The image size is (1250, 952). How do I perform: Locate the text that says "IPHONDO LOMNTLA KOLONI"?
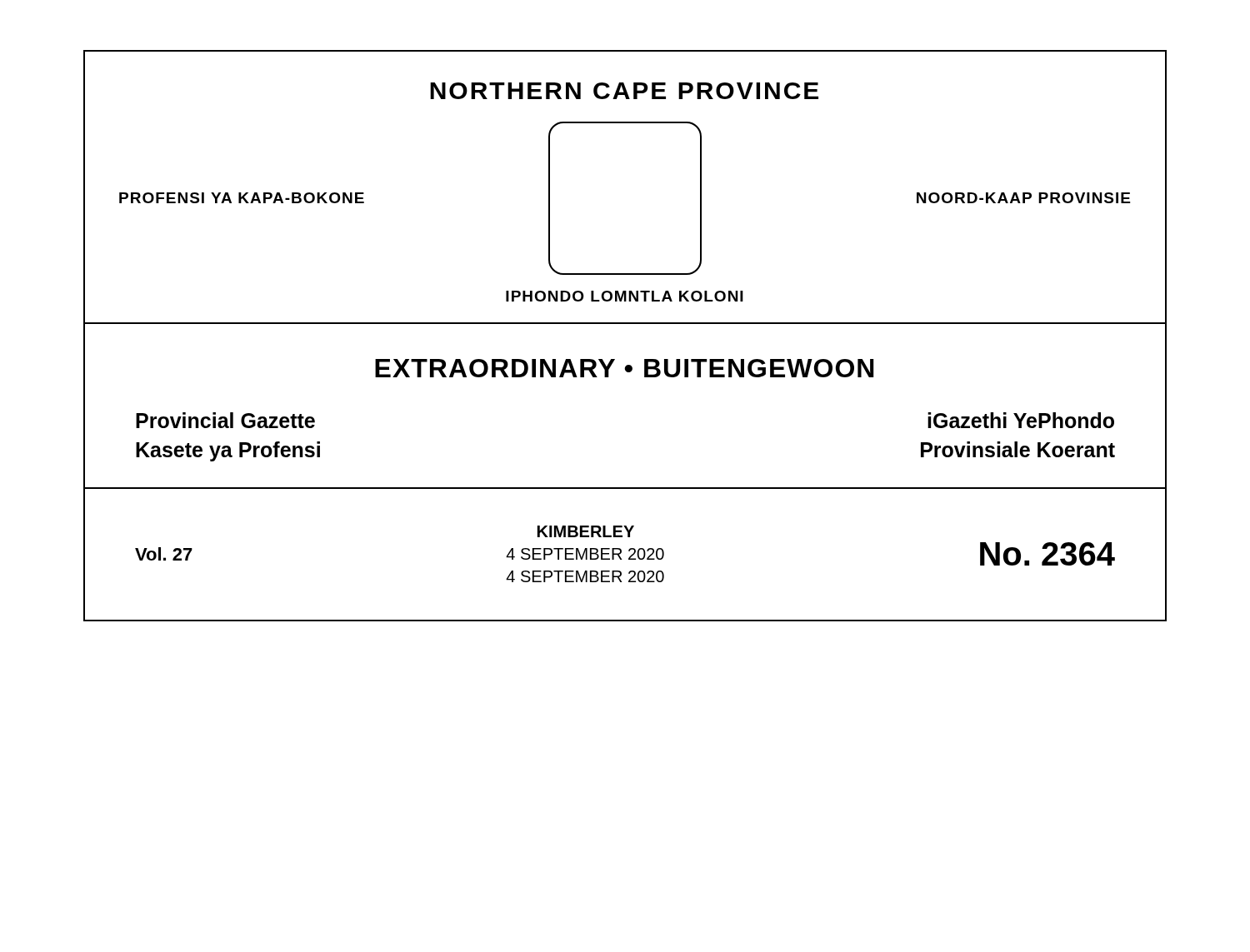[625, 296]
